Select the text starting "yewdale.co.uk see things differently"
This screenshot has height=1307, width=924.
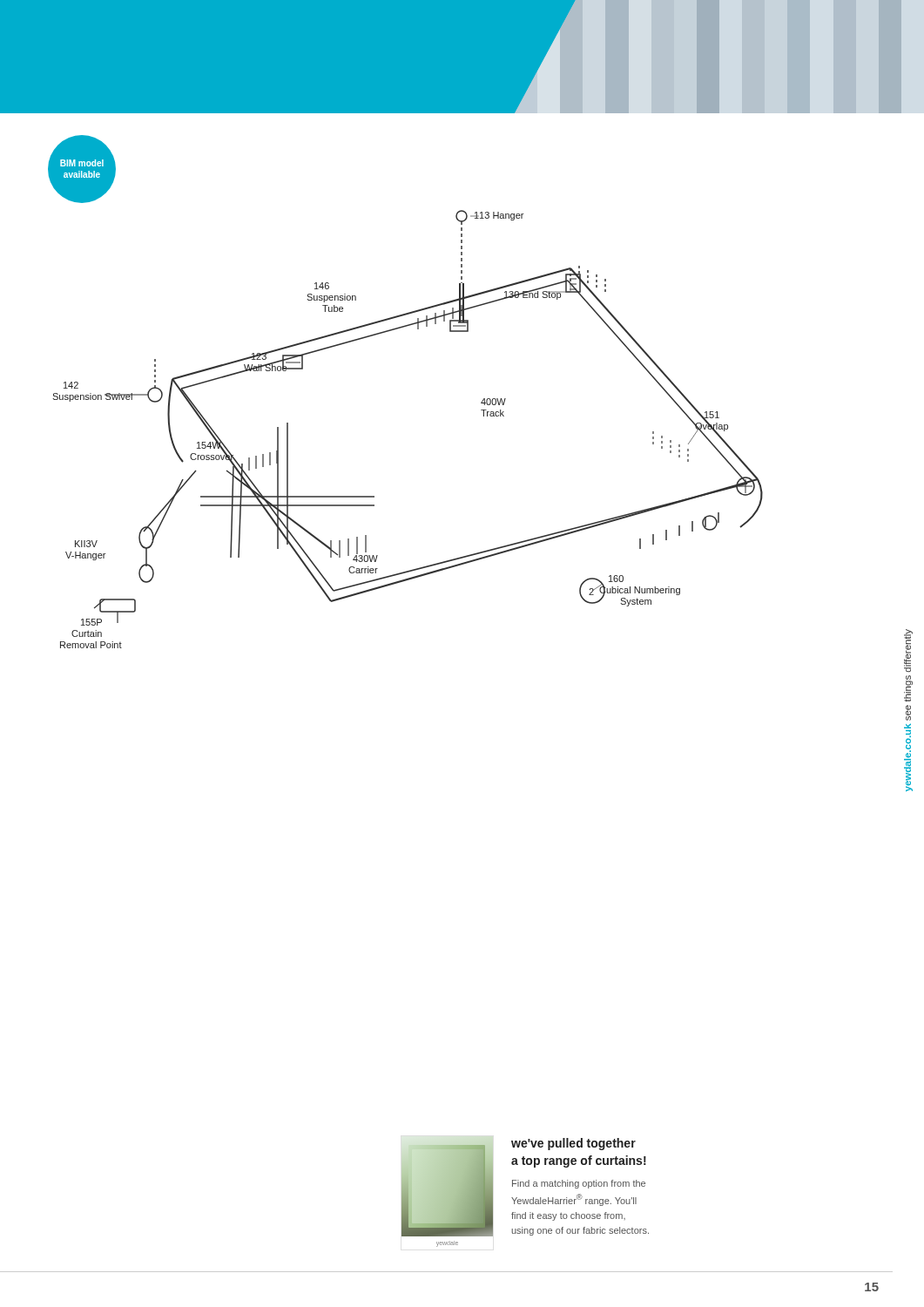pos(907,710)
